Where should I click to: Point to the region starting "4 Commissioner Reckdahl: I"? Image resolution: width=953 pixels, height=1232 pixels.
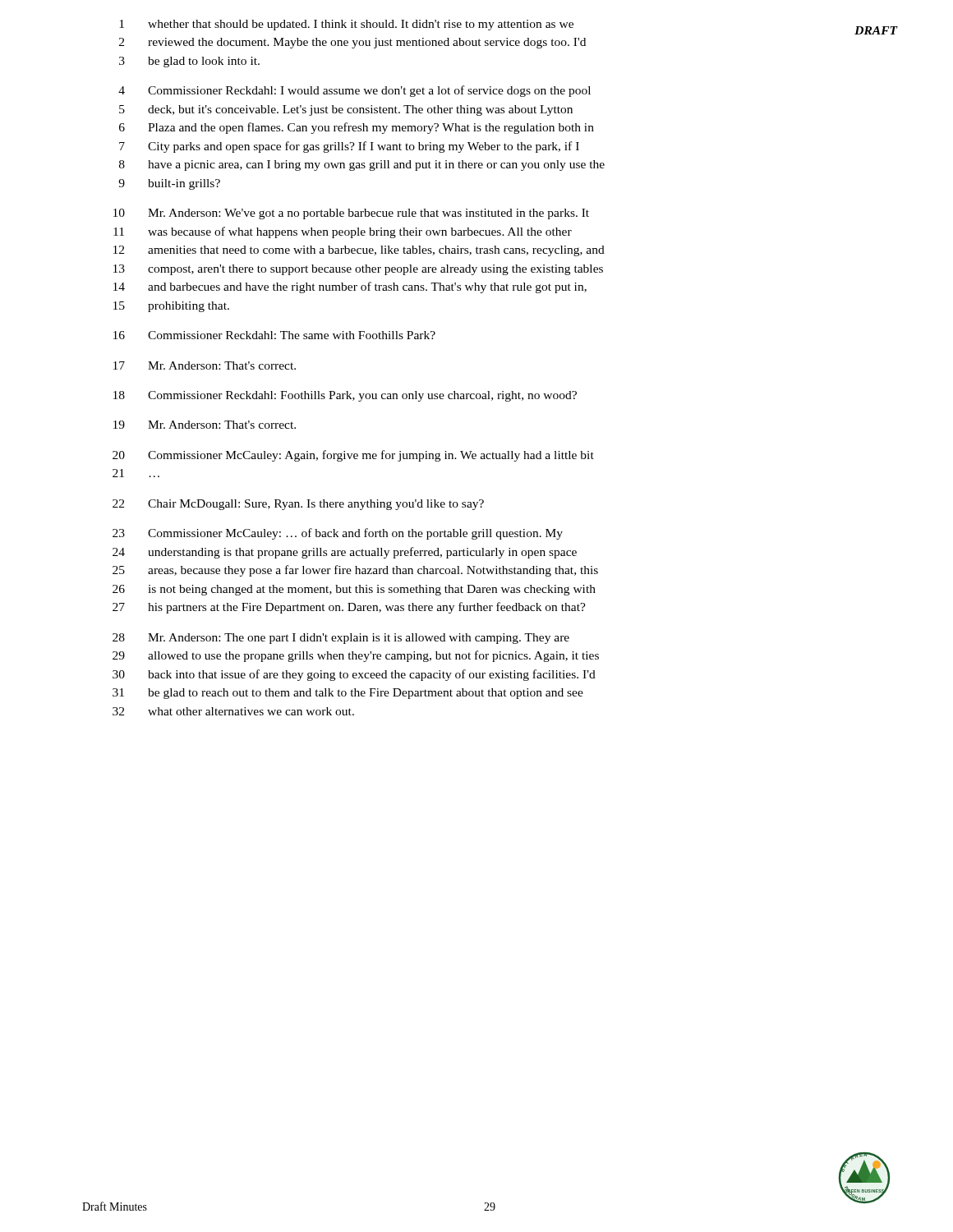pos(490,137)
